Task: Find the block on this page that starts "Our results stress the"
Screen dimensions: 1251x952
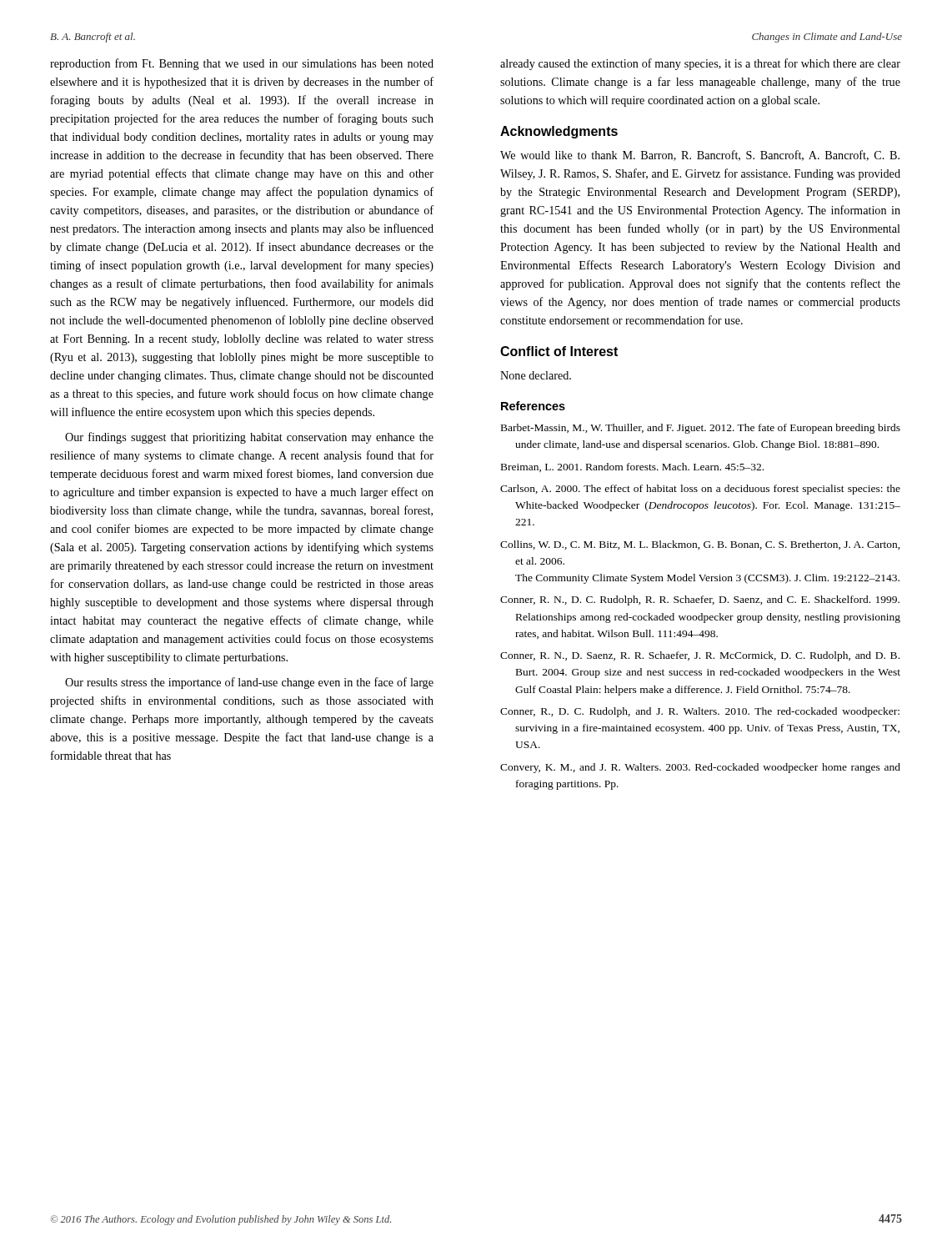Action: pyautogui.click(x=242, y=719)
